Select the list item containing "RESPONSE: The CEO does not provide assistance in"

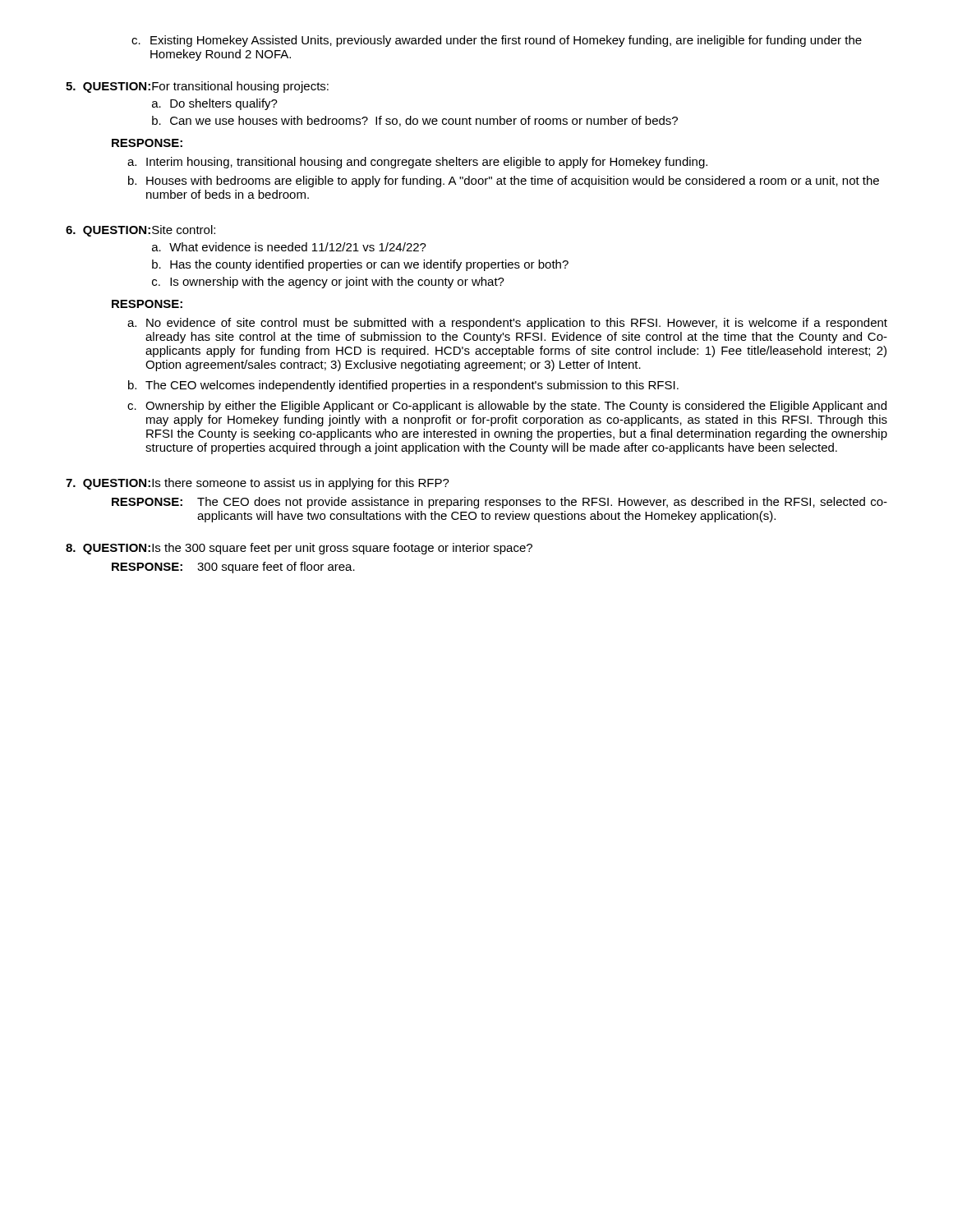pos(476,508)
